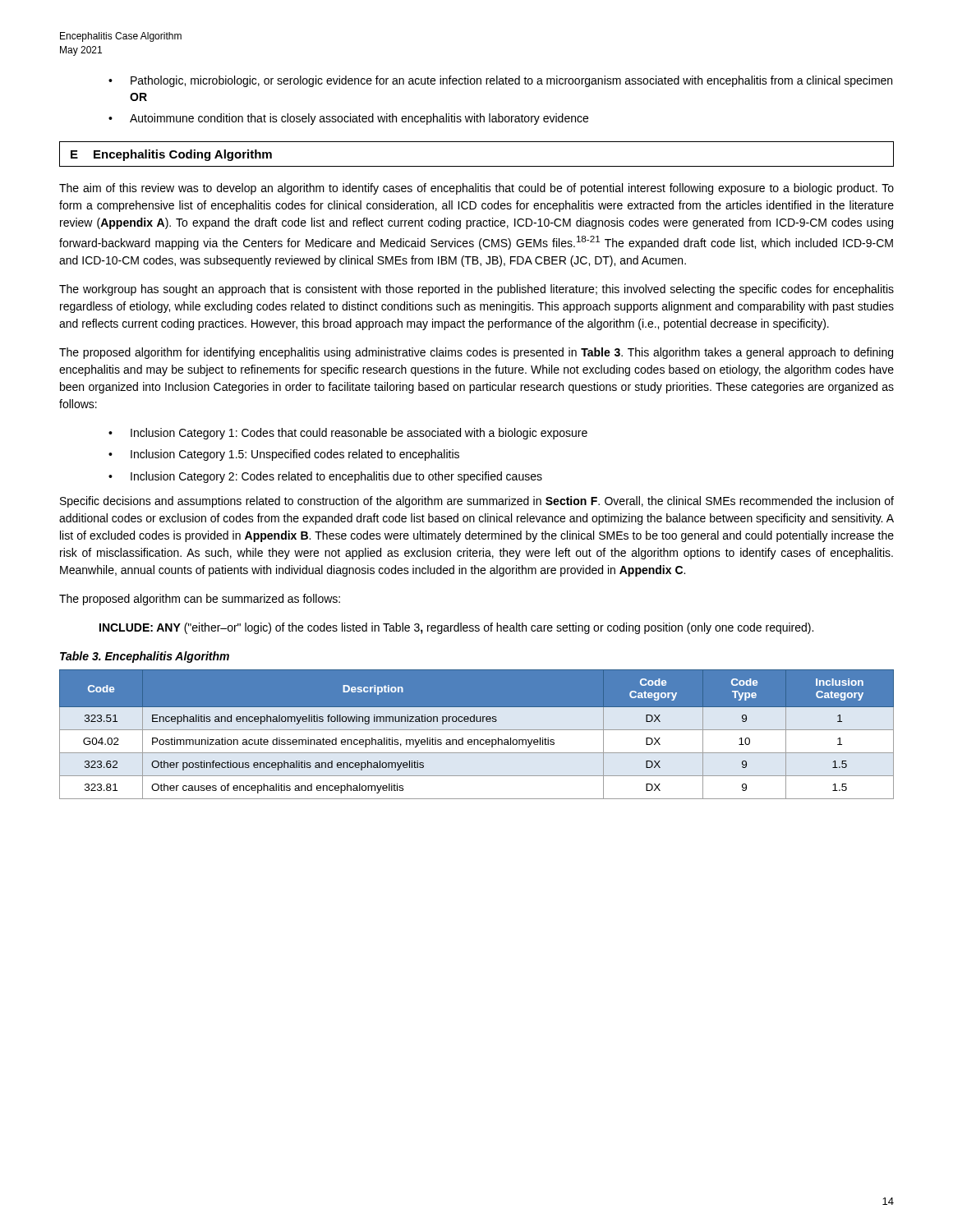The width and height of the screenshot is (953, 1232).
Task: Point to the block beginning "• Autoimmune condition that is closely associated"
Action: coord(349,119)
